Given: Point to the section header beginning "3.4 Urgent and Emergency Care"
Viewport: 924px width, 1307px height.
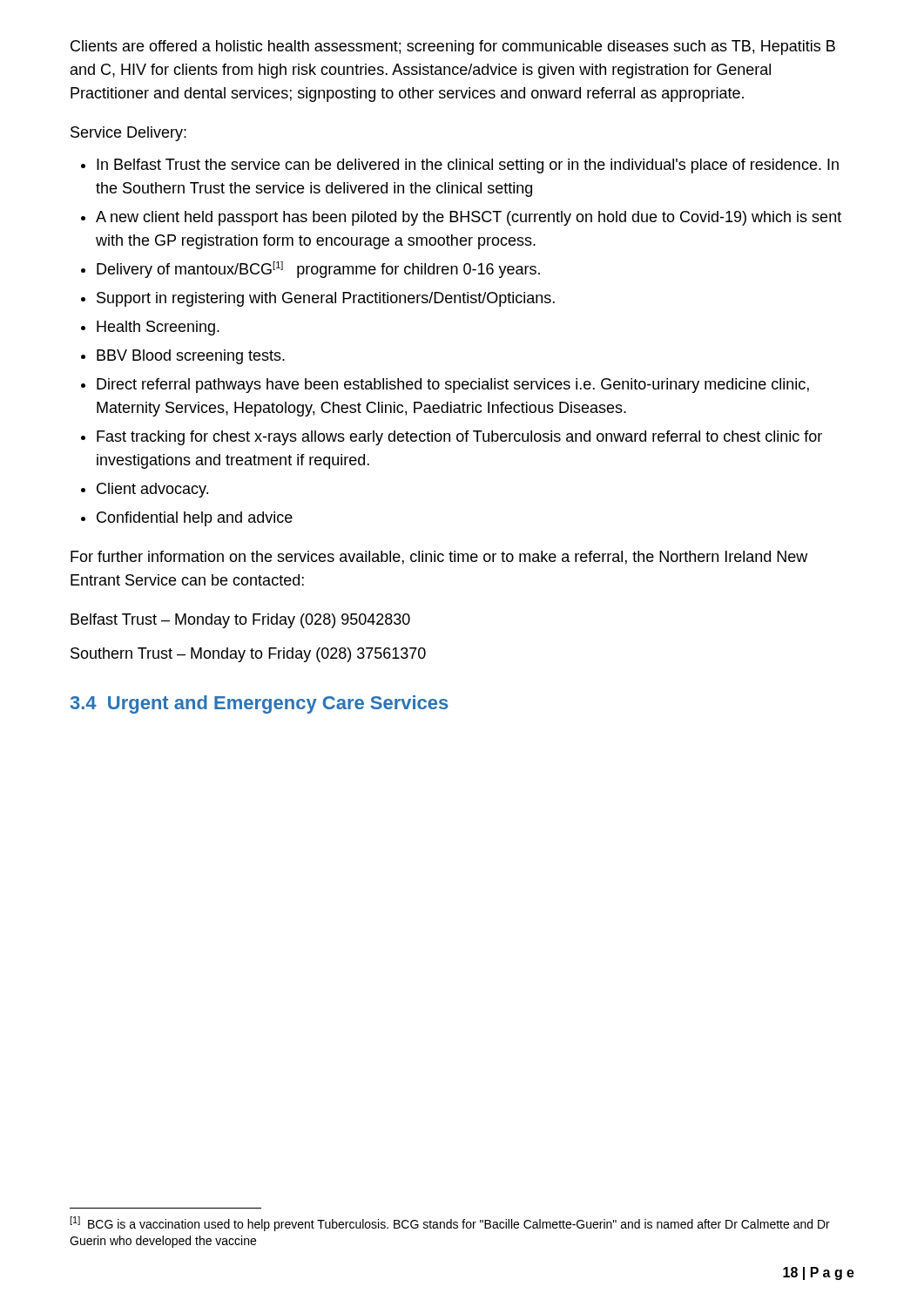Looking at the screenshot, I should point(259,703).
